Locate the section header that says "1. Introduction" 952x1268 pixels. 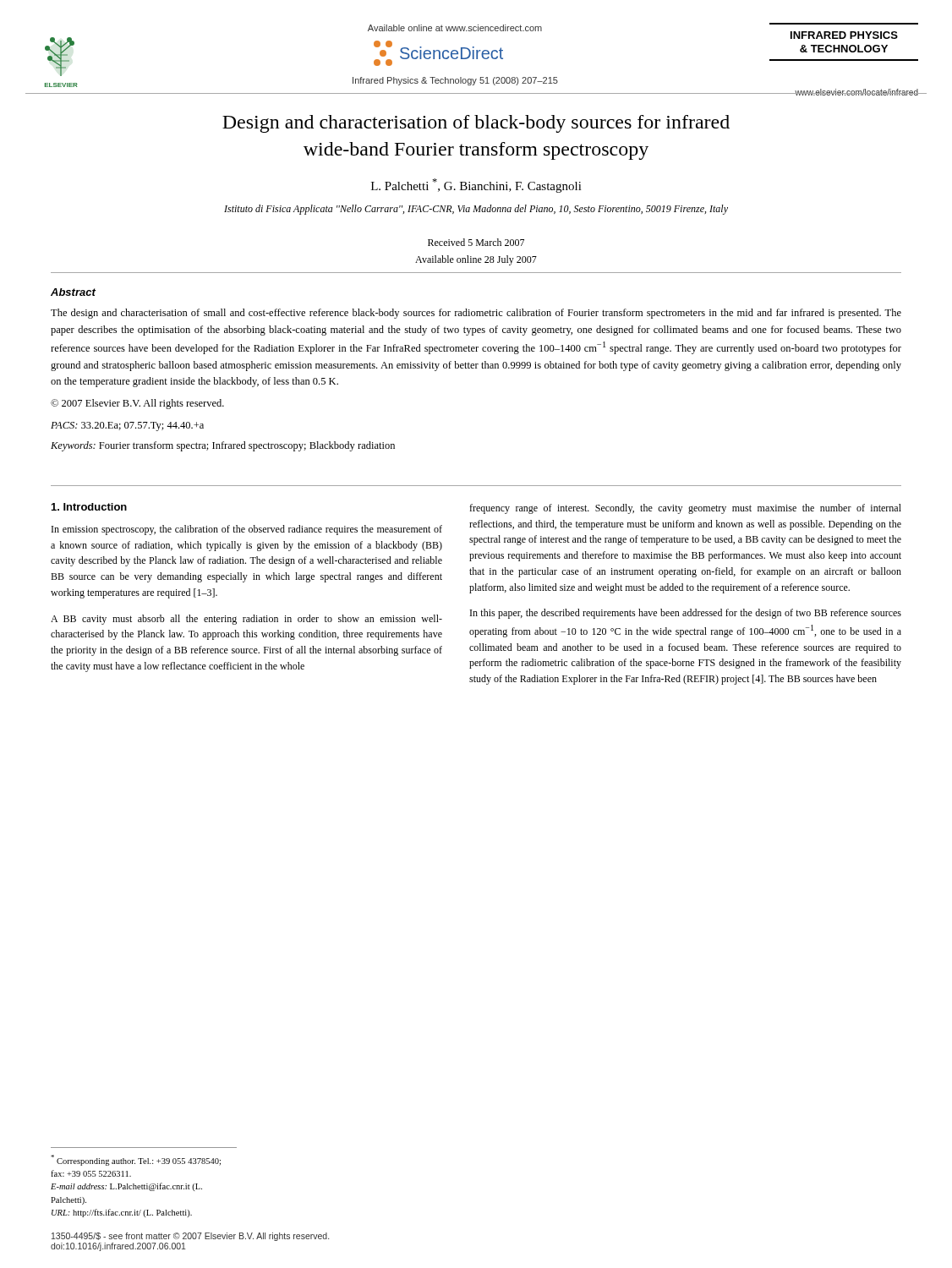89,507
